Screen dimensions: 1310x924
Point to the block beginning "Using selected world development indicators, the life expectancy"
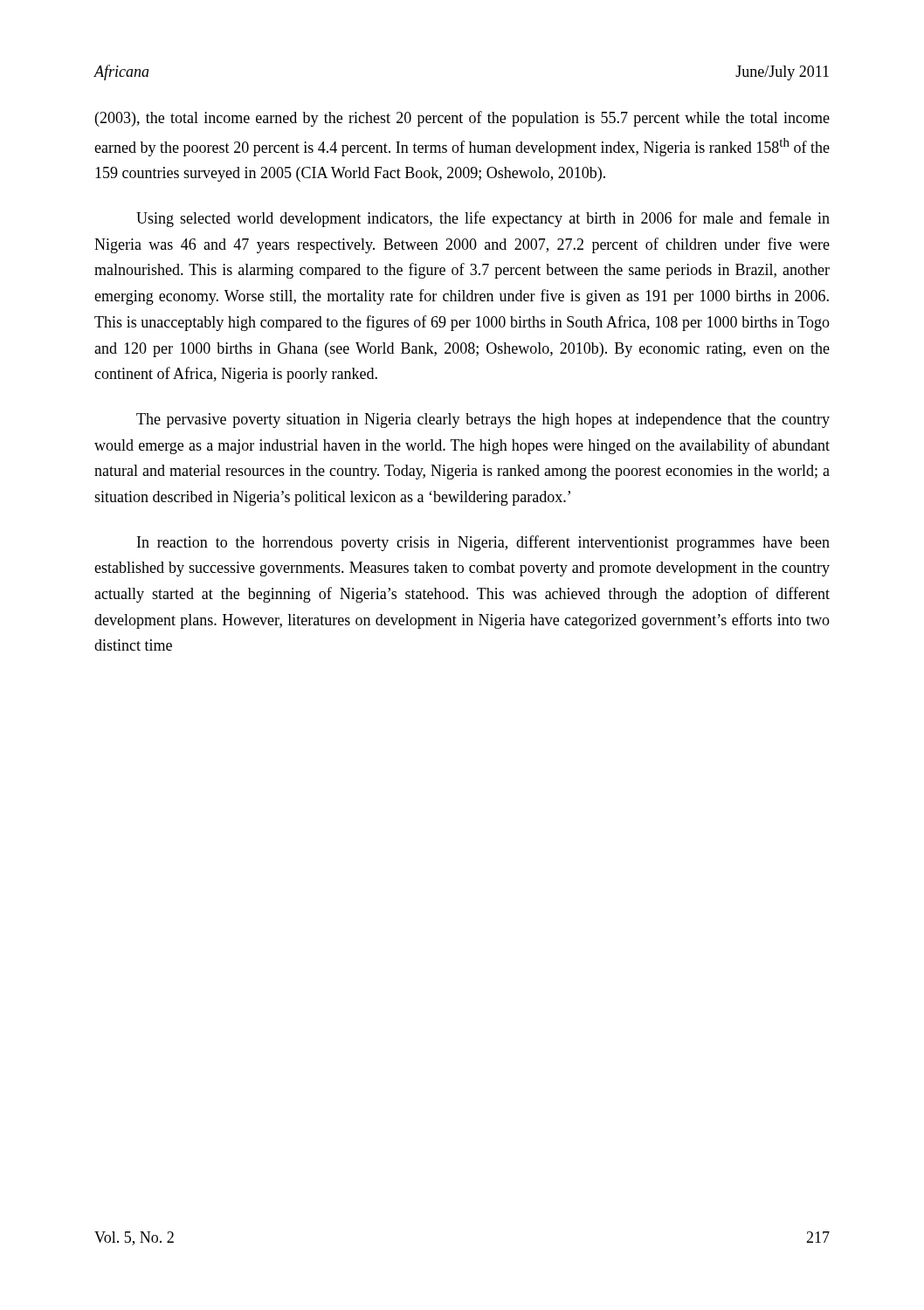click(462, 297)
